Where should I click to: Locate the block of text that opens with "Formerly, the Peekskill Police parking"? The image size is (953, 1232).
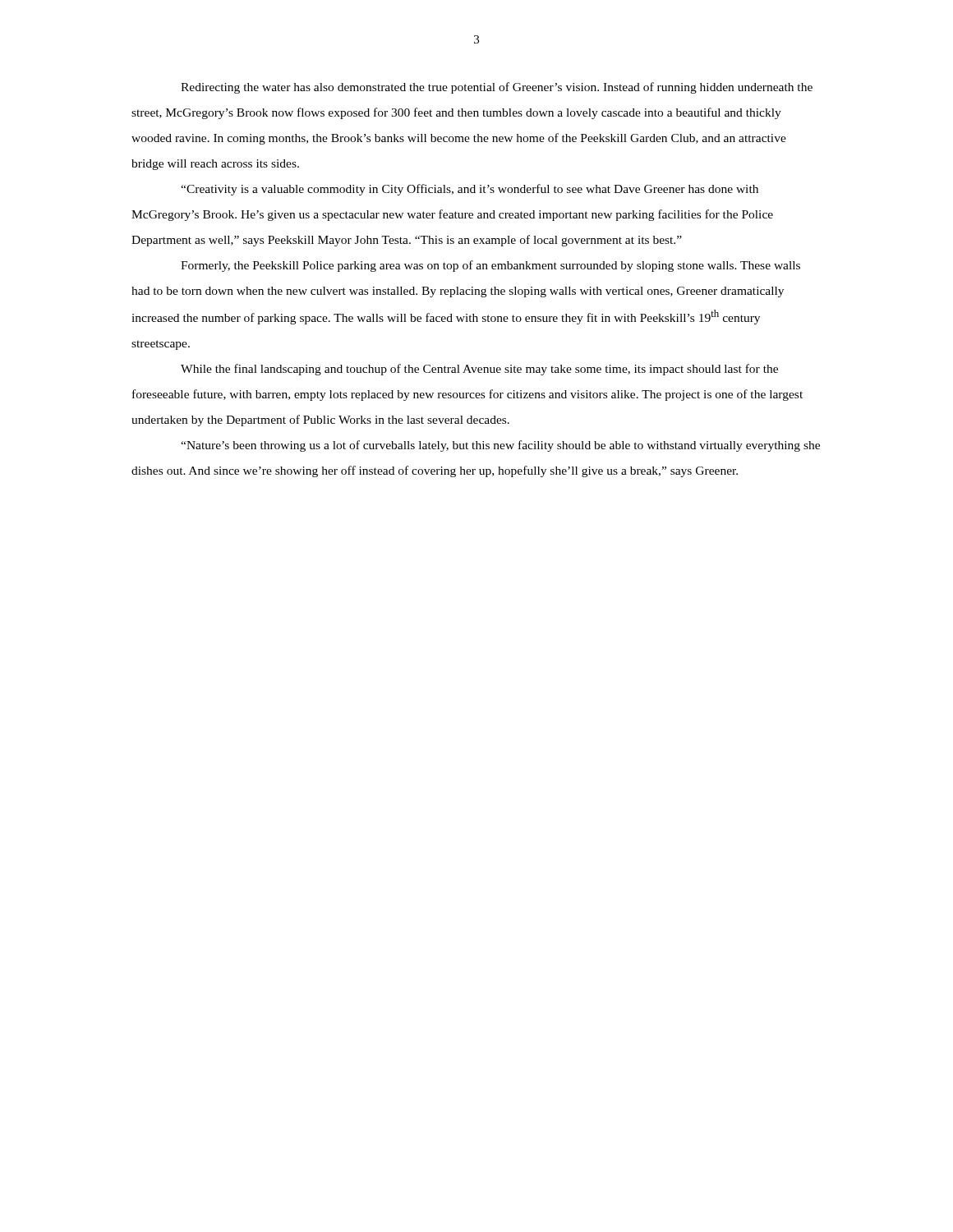click(x=466, y=304)
